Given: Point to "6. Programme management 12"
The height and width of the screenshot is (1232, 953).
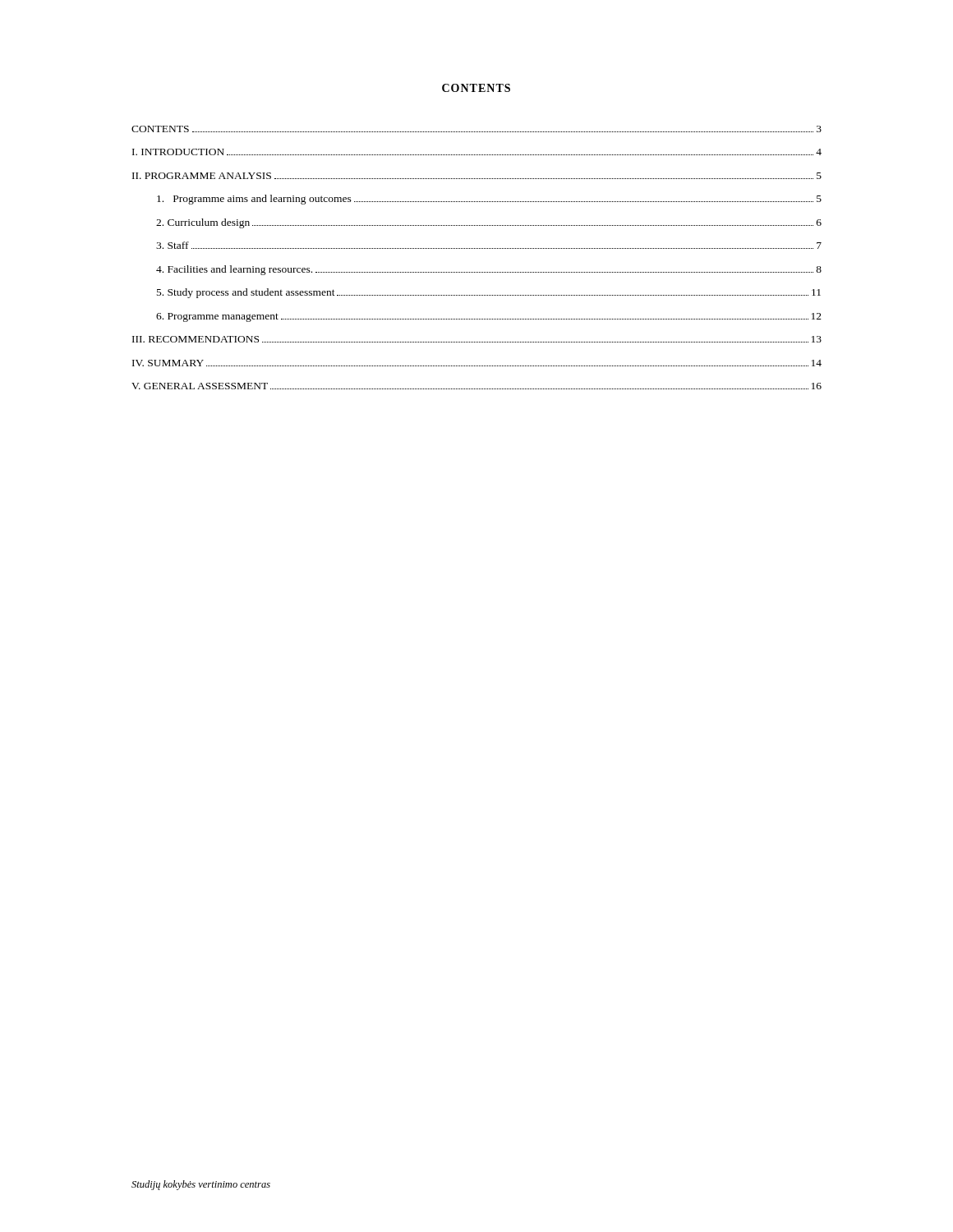Looking at the screenshot, I should point(489,315).
